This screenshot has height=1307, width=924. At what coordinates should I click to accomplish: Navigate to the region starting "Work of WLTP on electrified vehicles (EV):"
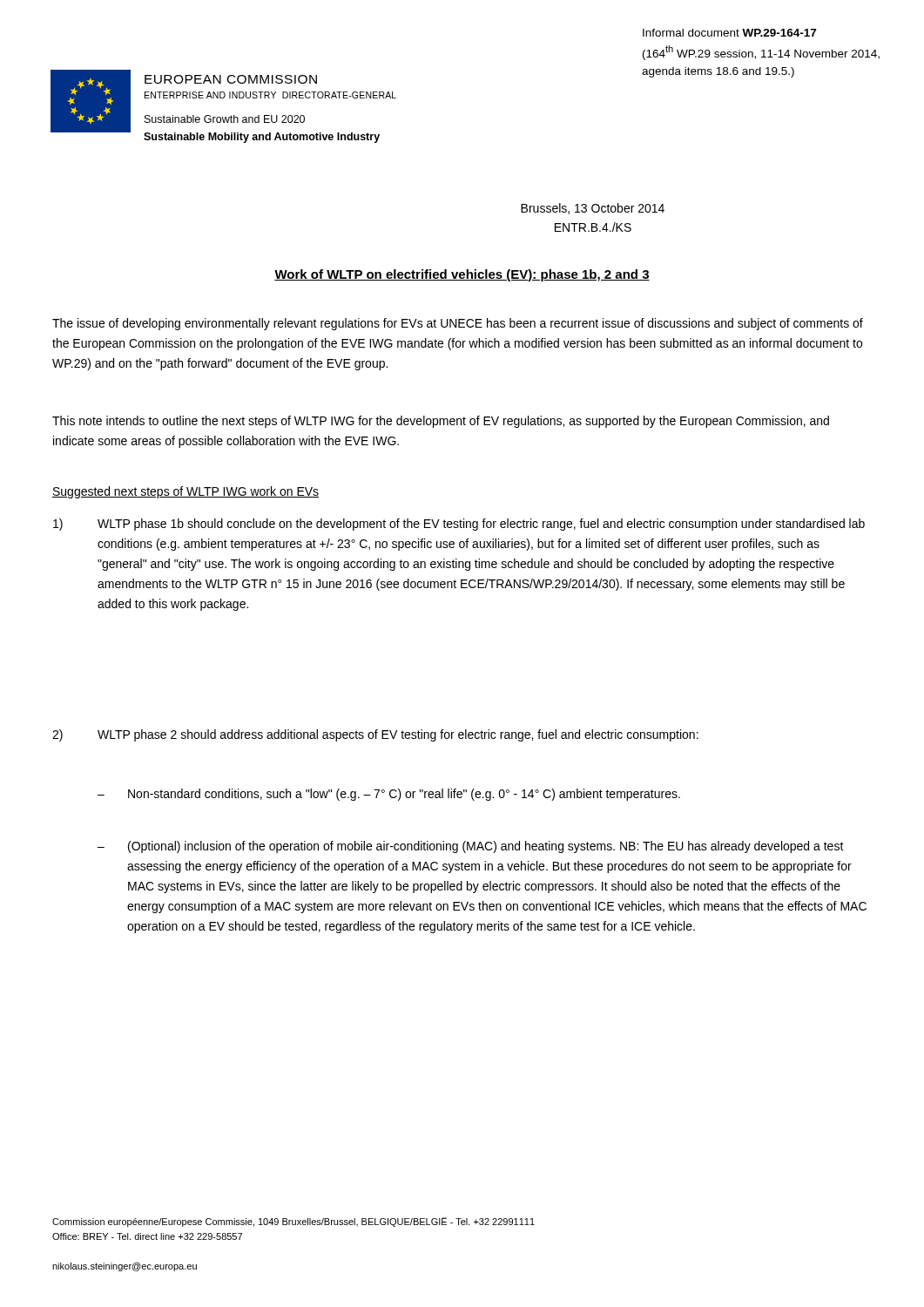tap(462, 274)
